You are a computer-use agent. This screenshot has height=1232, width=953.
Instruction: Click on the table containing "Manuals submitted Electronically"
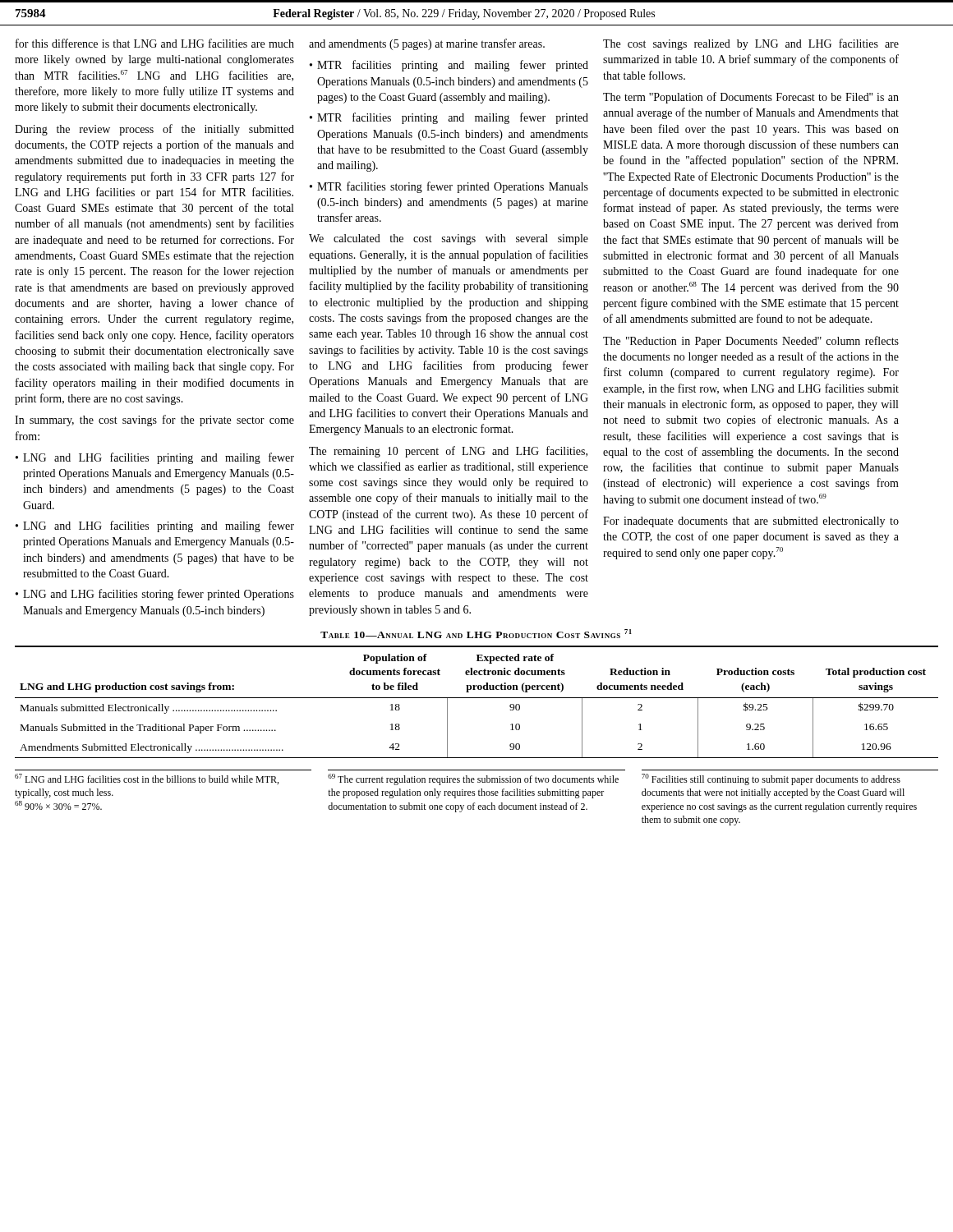click(476, 702)
